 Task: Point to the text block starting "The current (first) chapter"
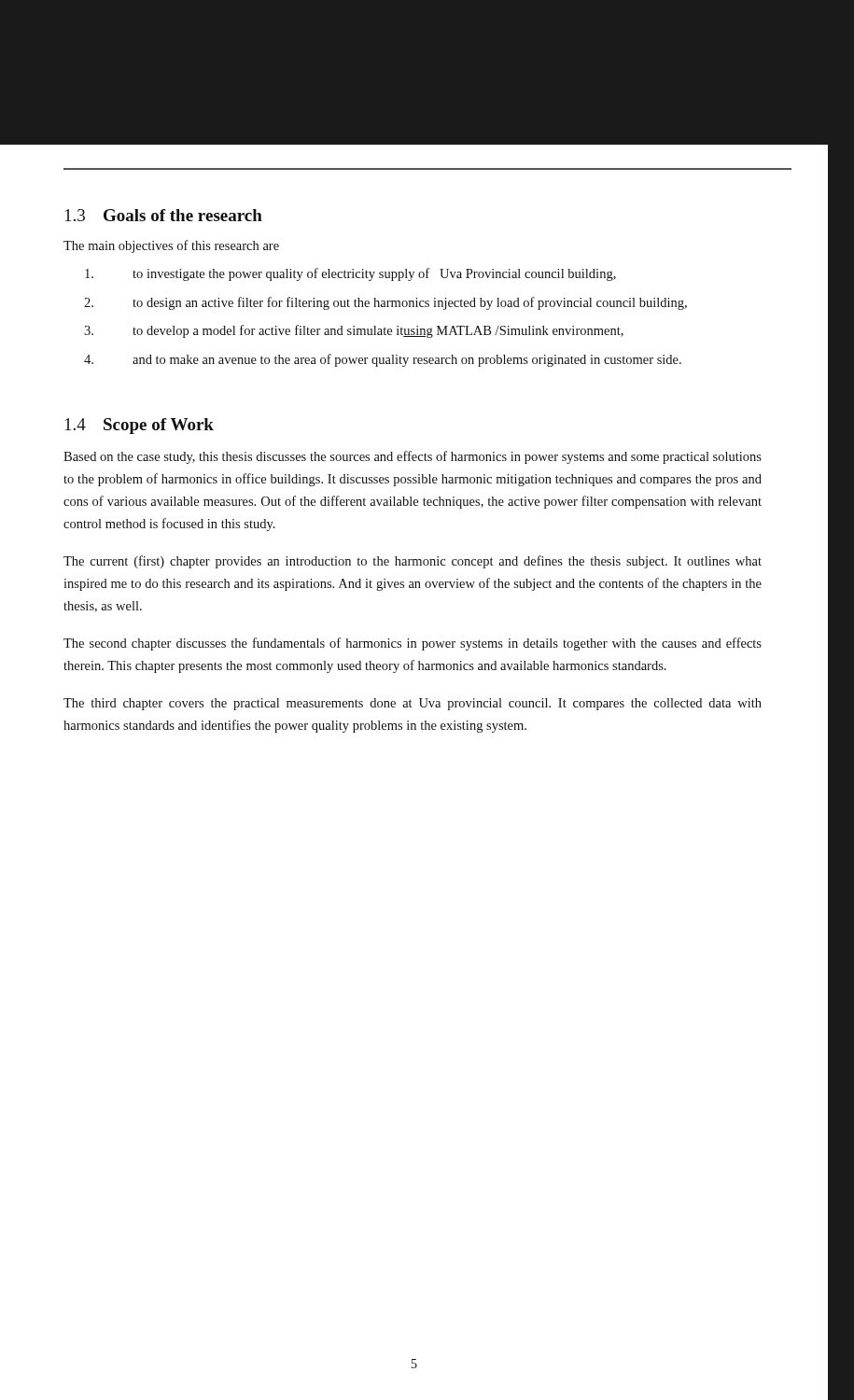pyautogui.click(x=413, y=583)
